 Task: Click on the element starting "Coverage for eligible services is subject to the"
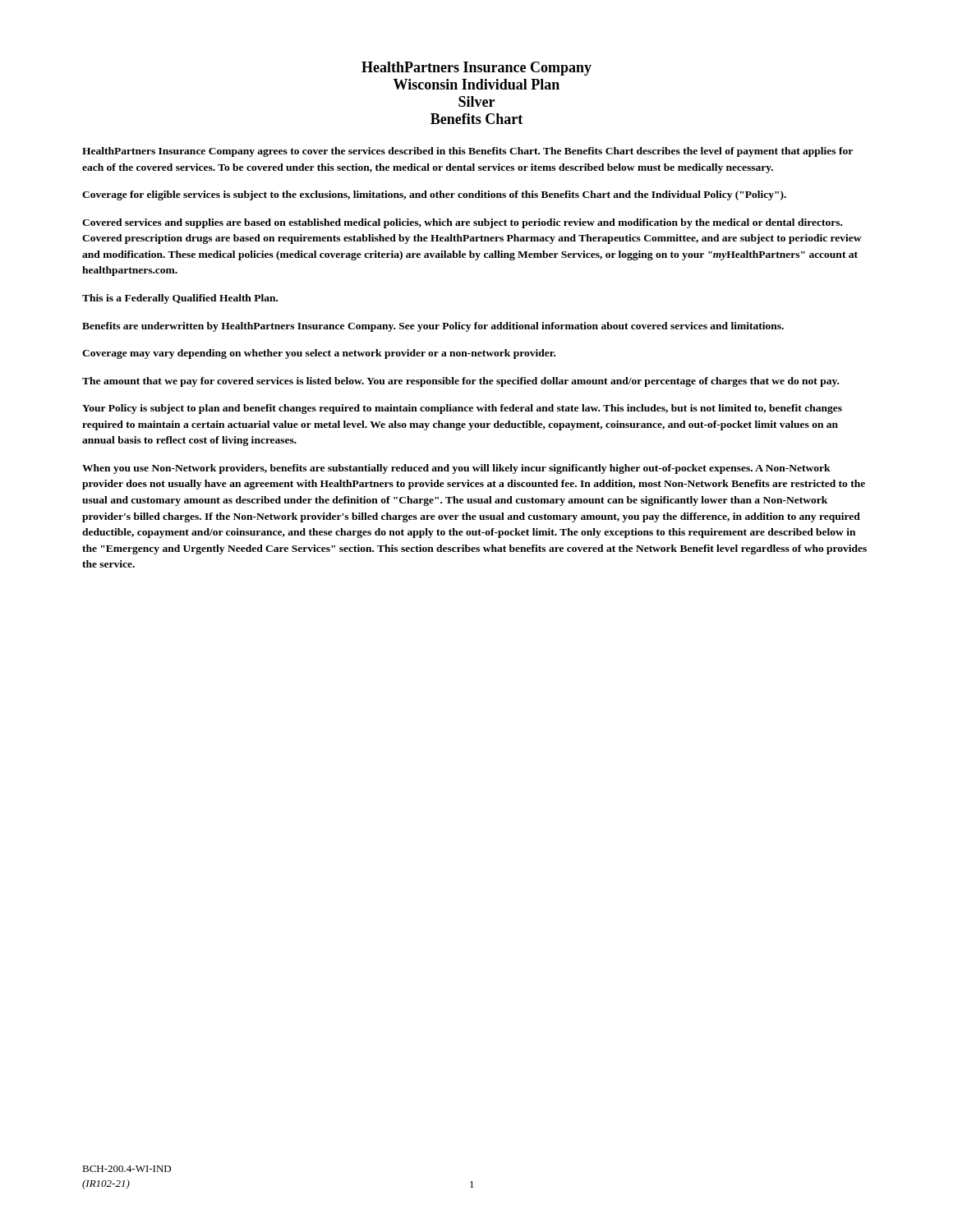point(434,194)
